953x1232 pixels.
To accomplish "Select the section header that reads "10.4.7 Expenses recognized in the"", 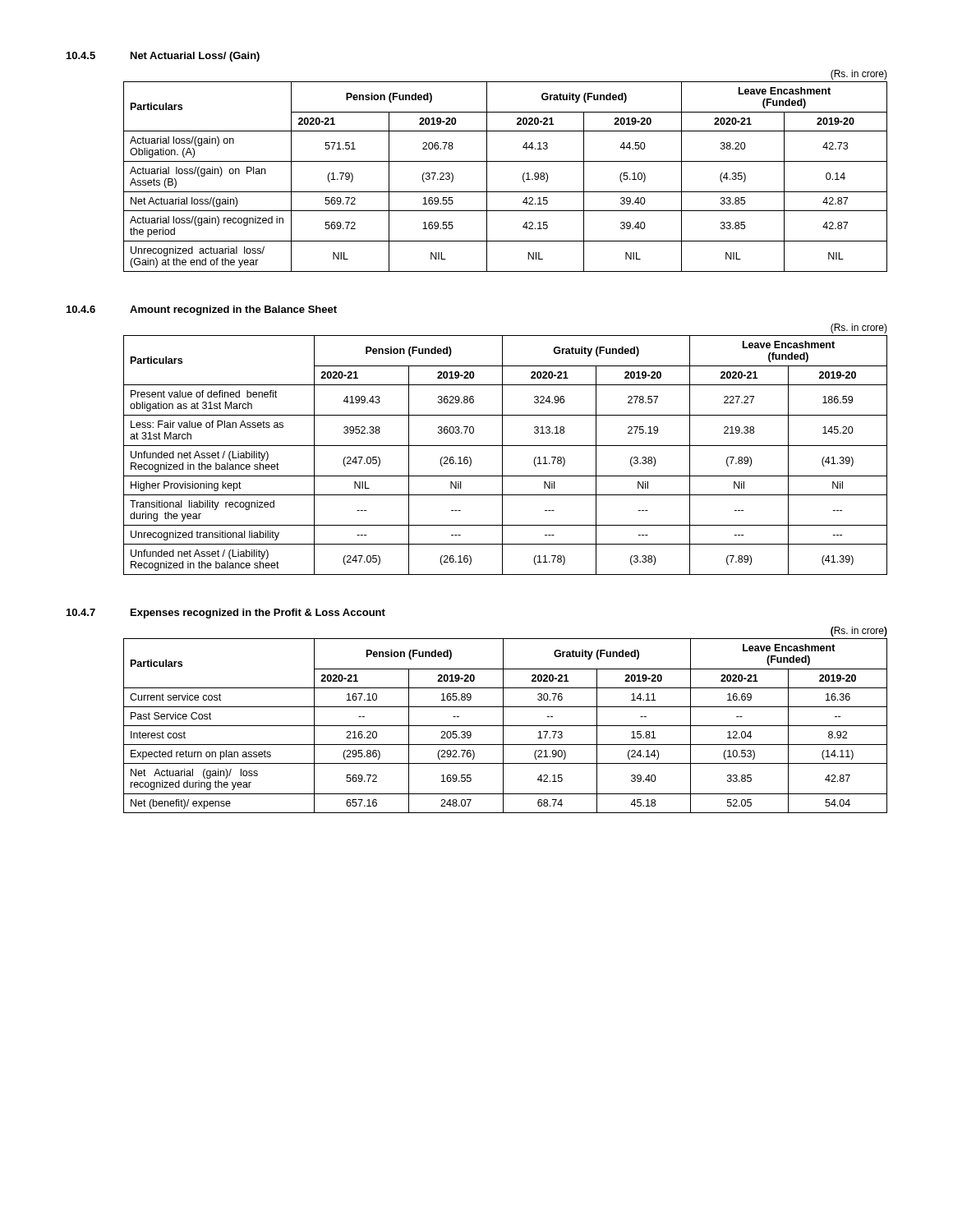I will (225, 612).
